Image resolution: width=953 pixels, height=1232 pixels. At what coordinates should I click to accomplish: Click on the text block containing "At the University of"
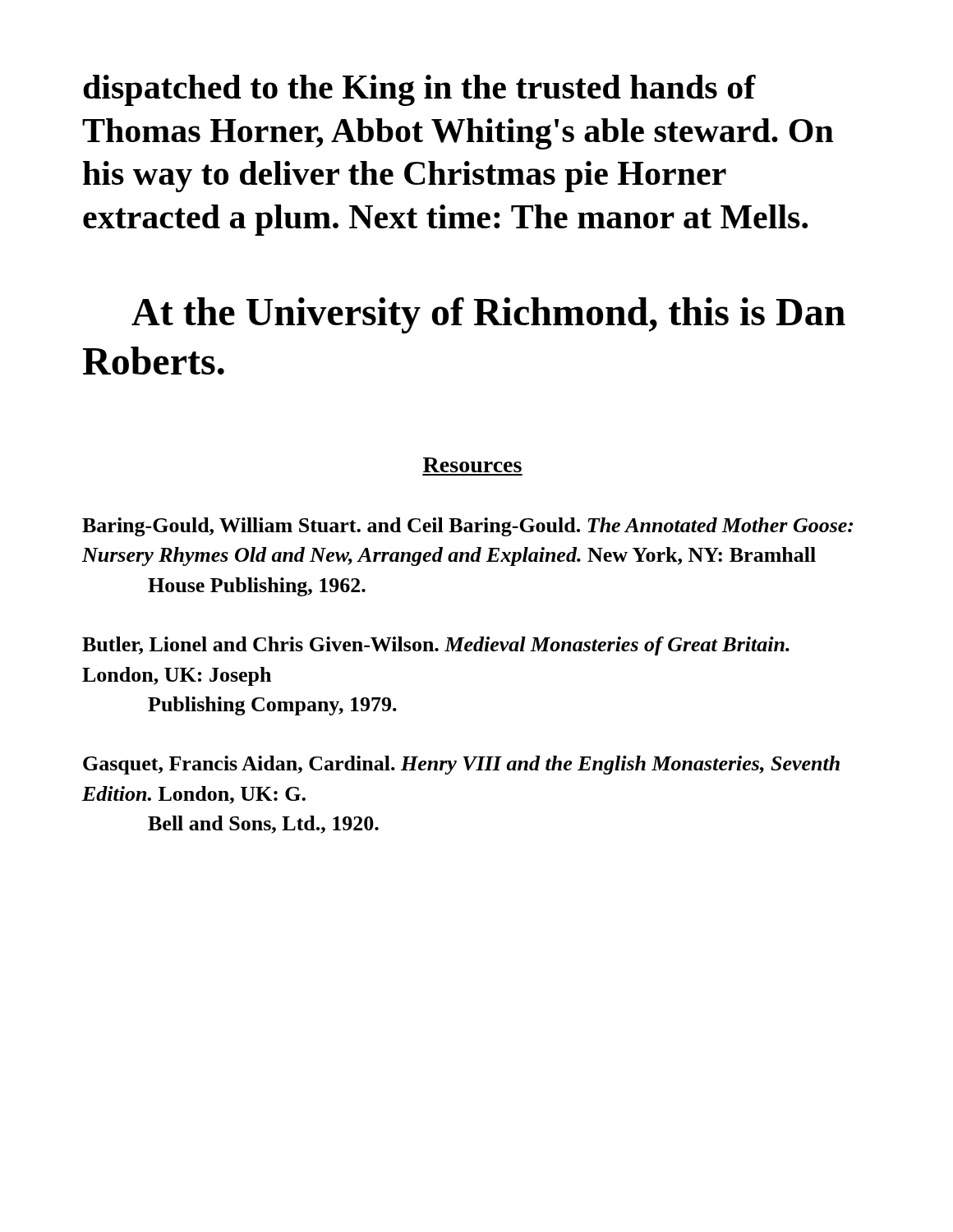[464, 336]
